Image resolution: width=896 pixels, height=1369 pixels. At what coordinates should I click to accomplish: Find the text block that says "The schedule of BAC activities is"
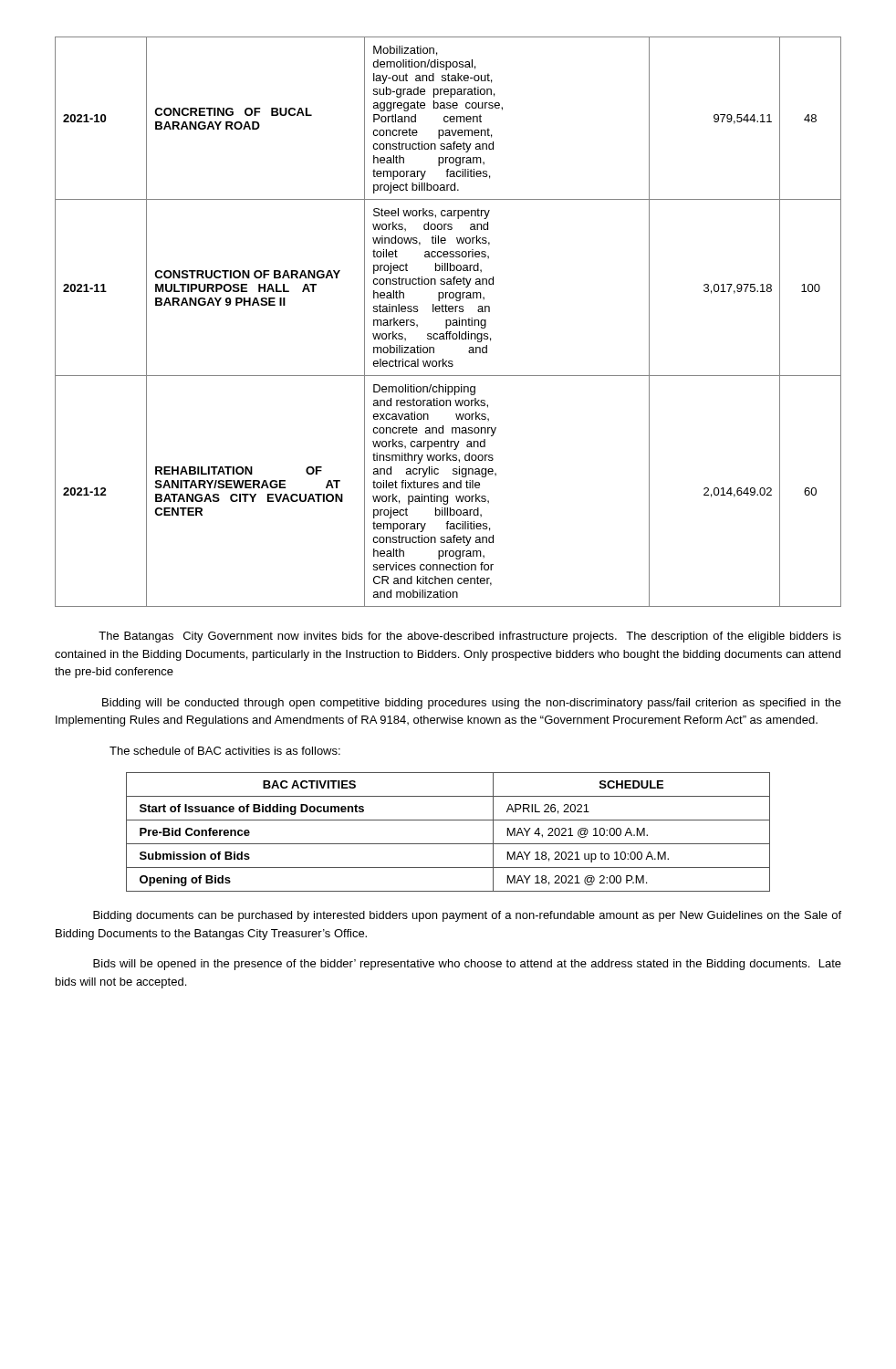point(225,750)
